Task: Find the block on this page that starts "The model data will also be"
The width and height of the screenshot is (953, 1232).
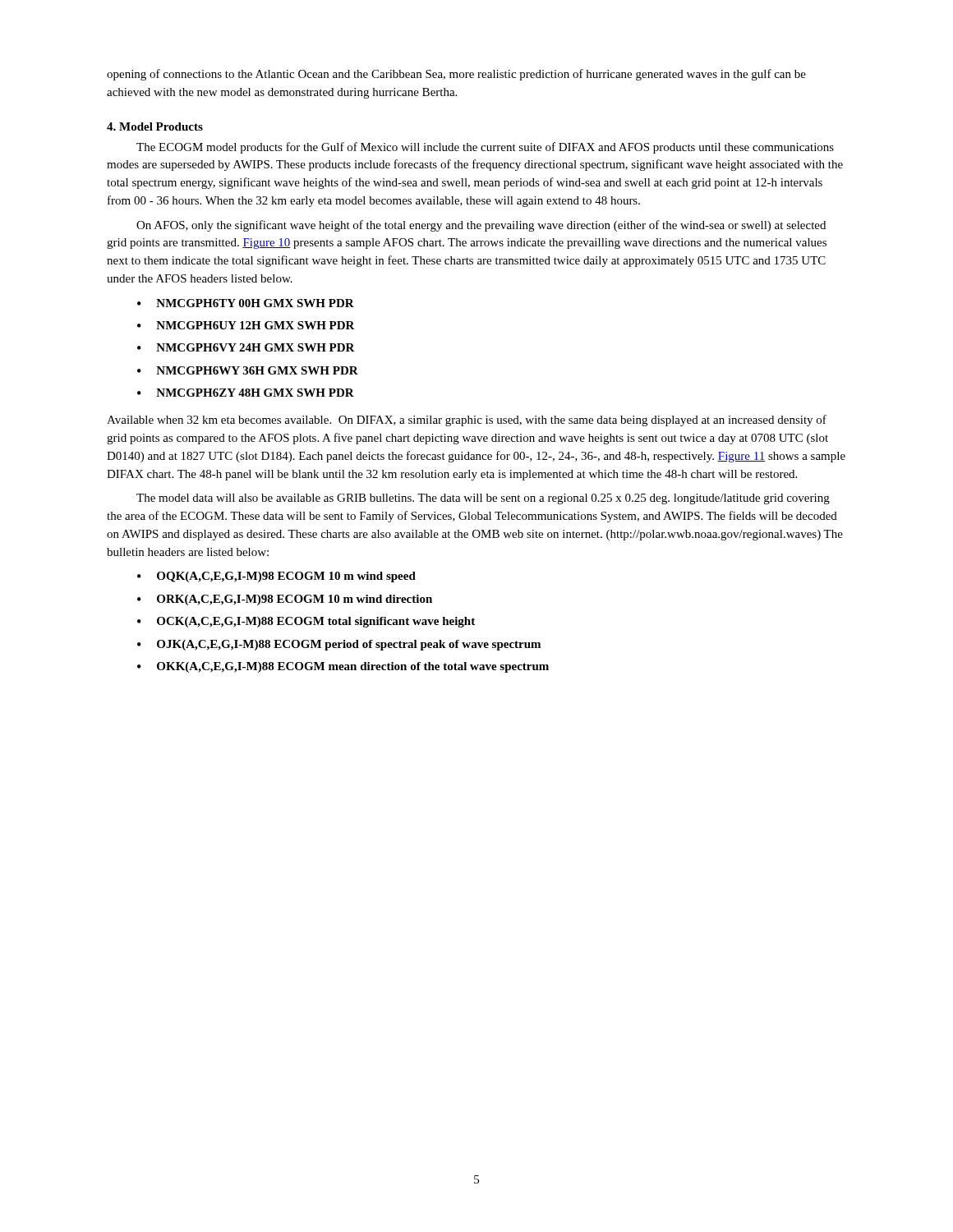Action: coord(475,525)
